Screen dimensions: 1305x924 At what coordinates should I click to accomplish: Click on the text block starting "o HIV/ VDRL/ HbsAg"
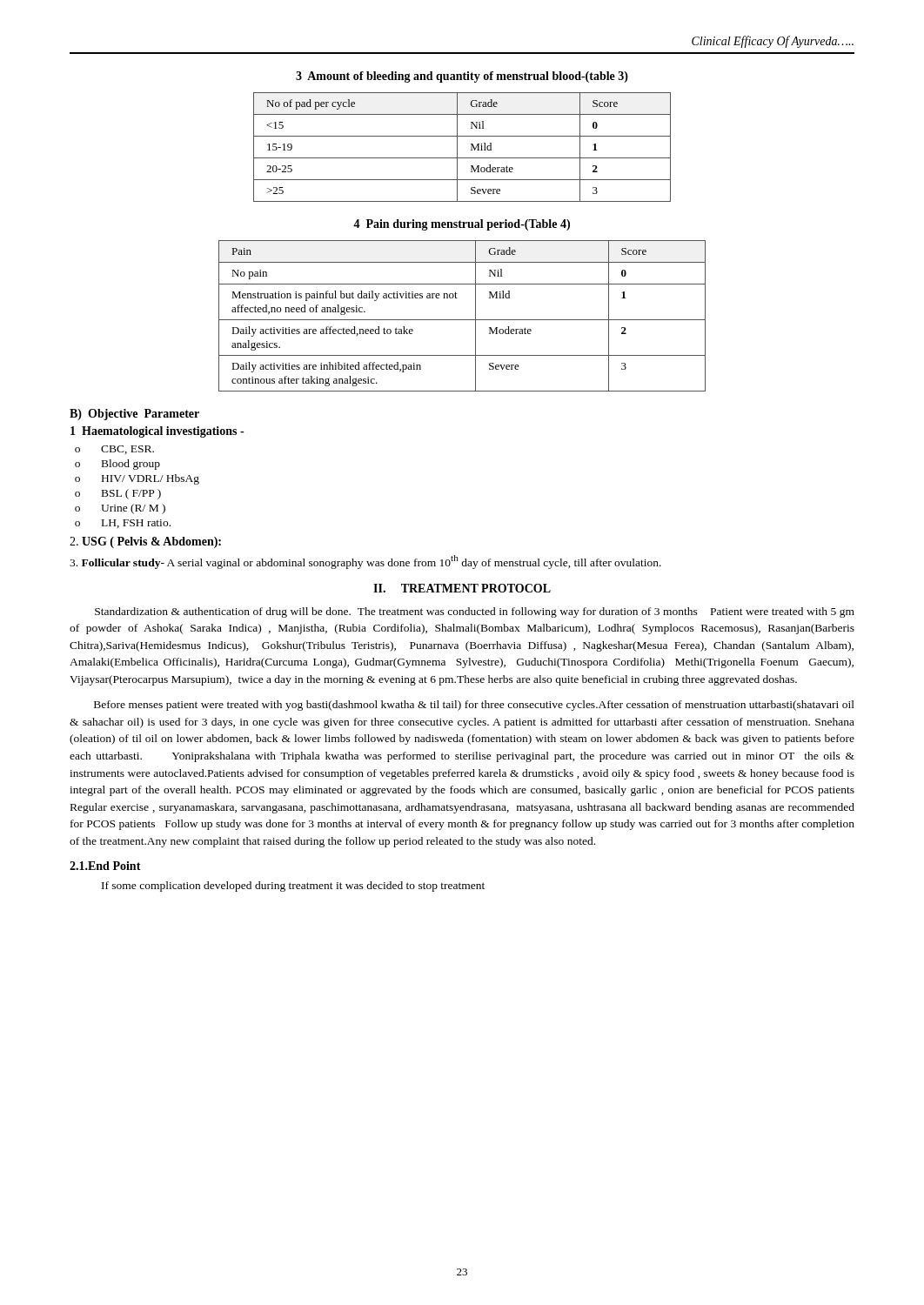pyautogui.click(x=134, y=478)
